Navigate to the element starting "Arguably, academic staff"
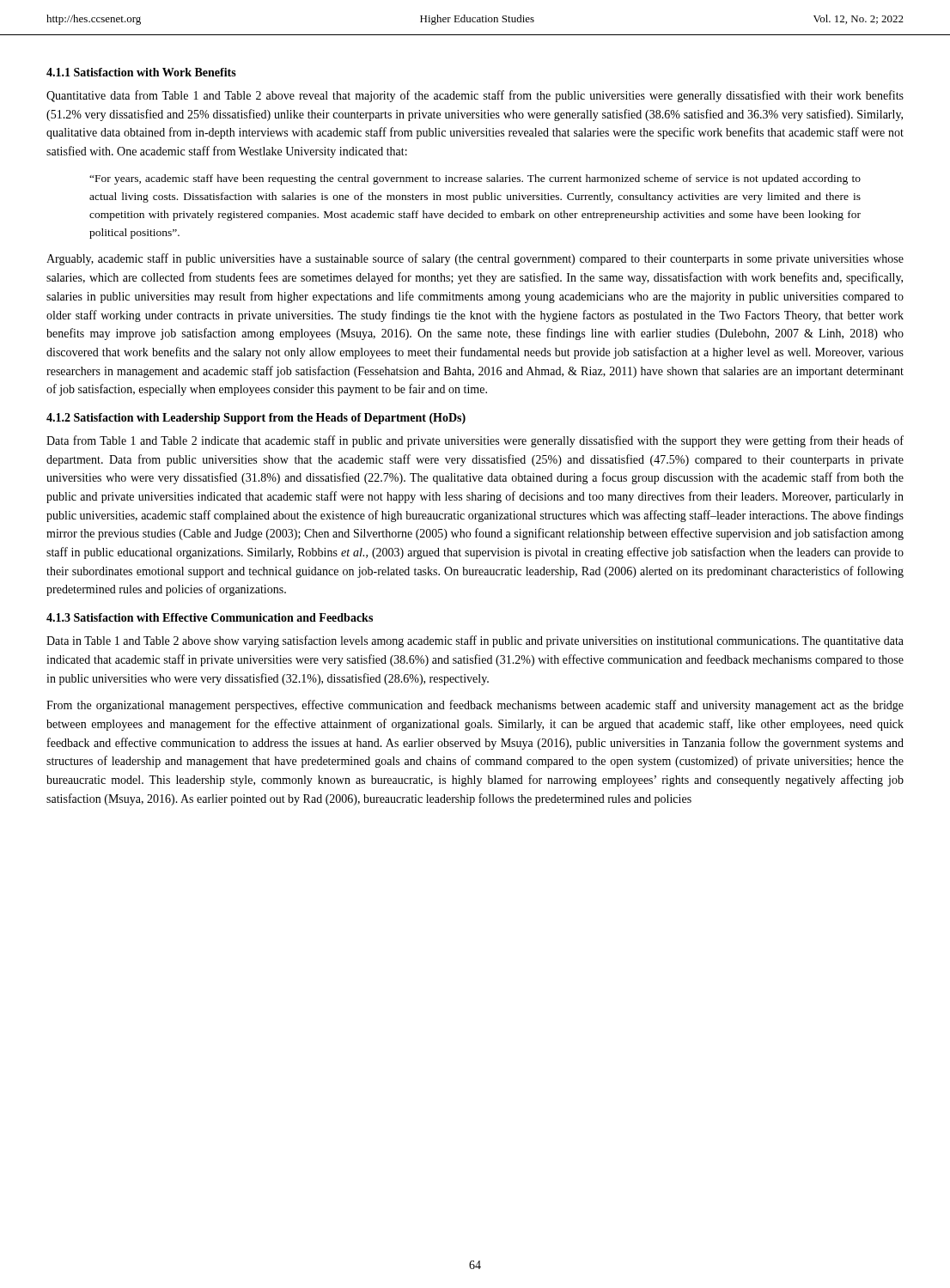 point(475,324)
